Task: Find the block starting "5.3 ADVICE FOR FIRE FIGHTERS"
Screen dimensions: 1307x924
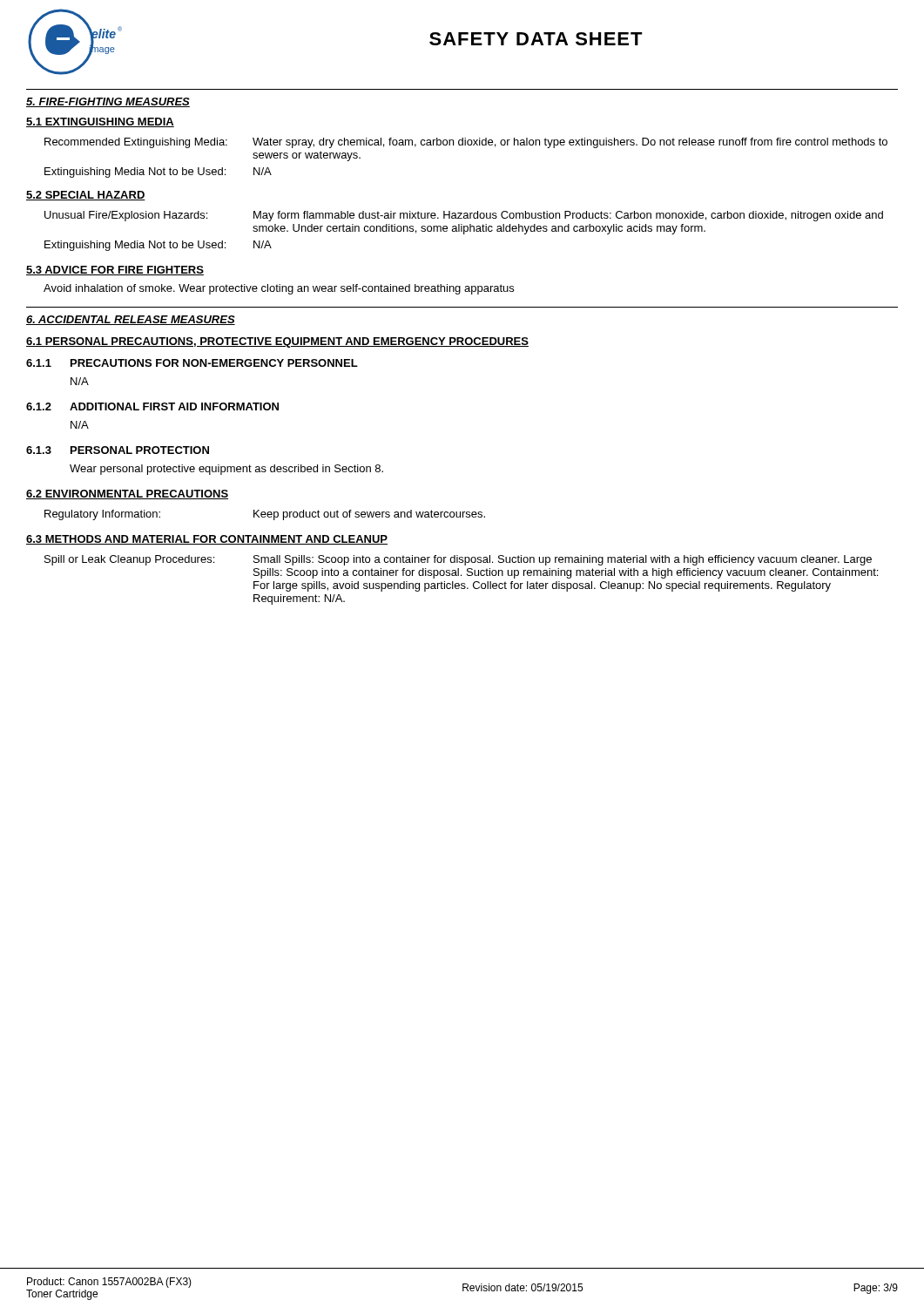Action: click(115, 270)
